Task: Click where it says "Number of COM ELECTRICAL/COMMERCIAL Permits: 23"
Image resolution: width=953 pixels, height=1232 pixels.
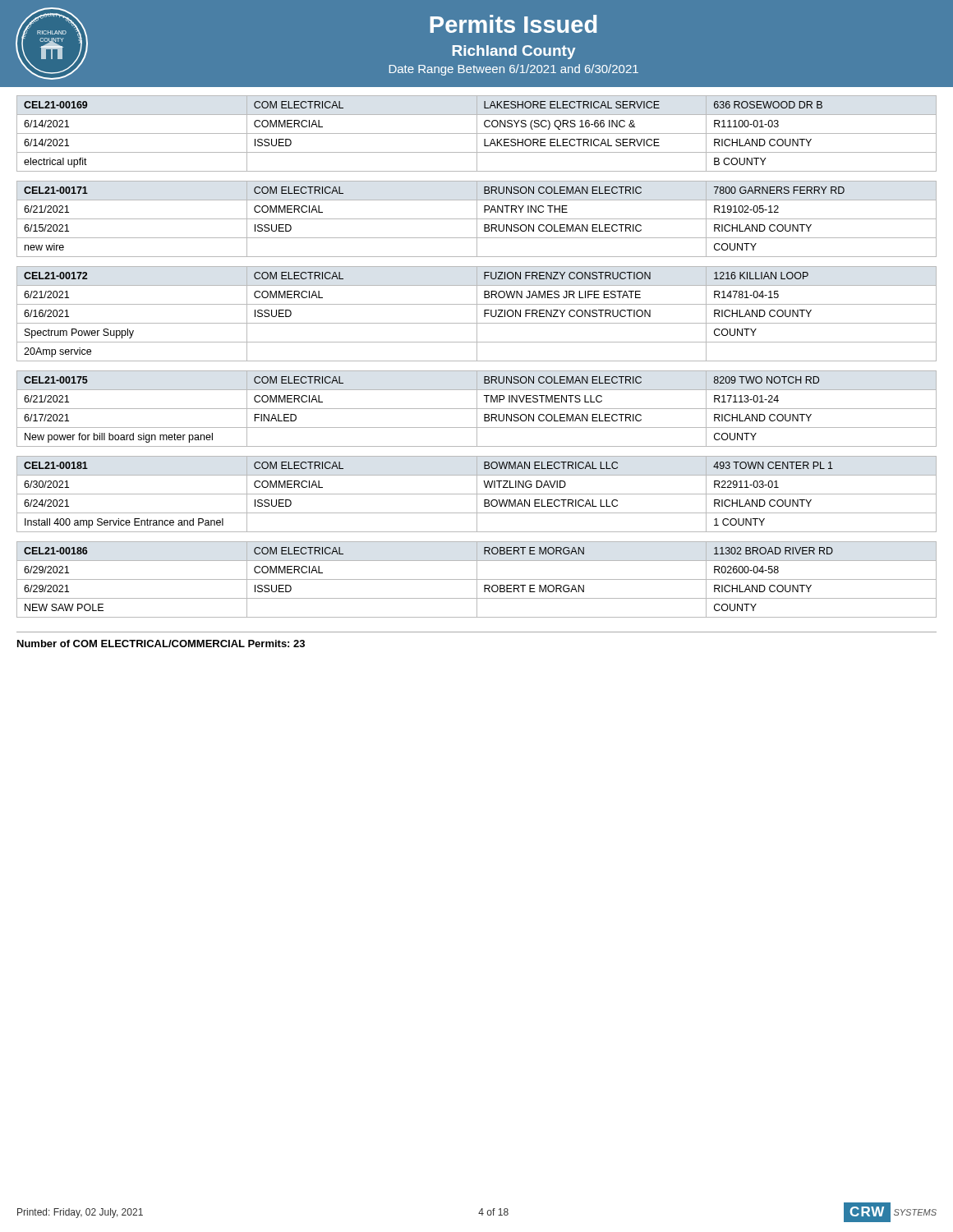Action: click(x=161, y=643)
